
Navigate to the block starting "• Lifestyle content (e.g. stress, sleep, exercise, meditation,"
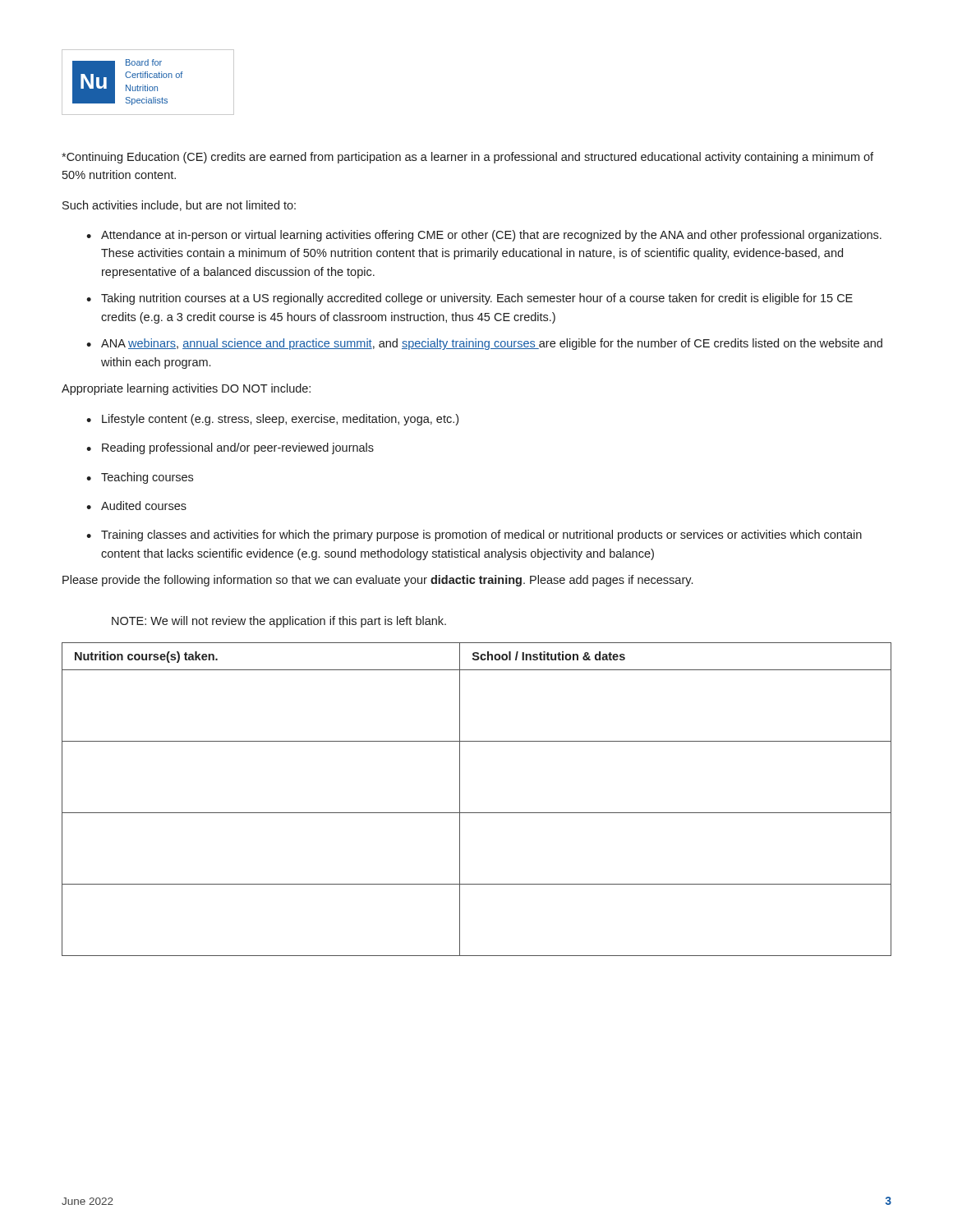272,420
